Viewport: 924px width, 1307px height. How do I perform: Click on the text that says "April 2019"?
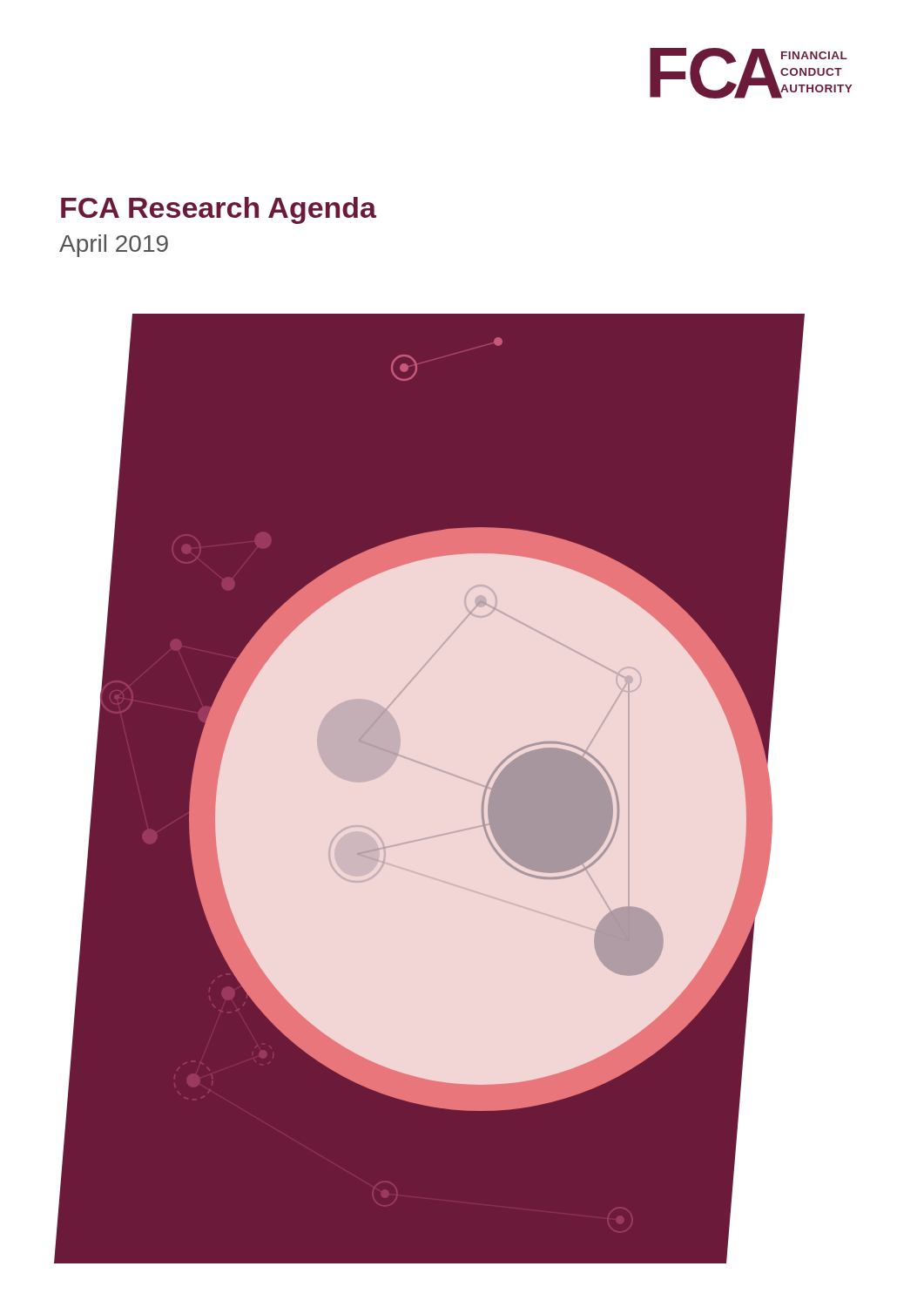coord(114,244)
